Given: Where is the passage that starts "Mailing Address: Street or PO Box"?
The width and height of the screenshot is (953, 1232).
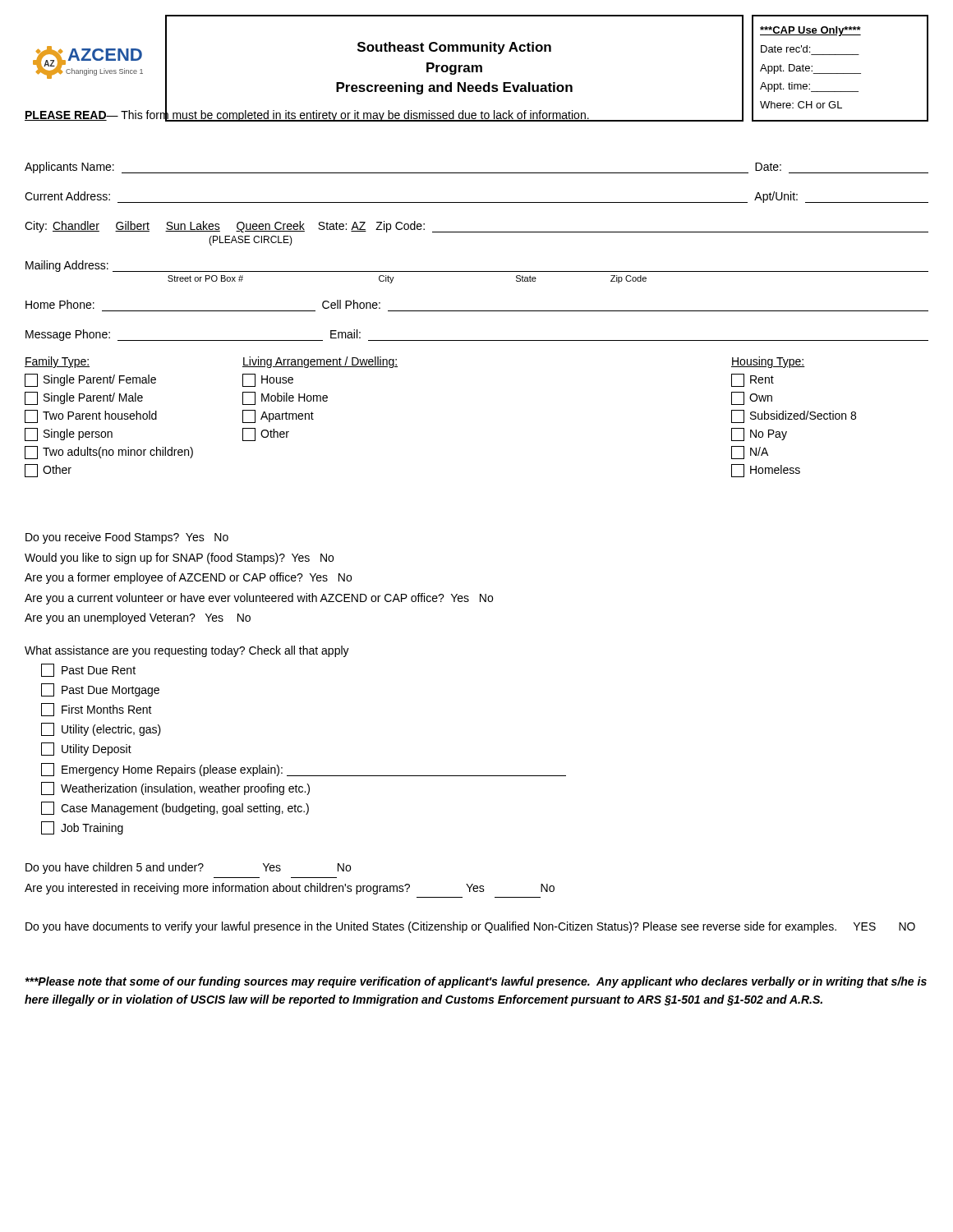Looking at the screenshot, I should [476, 270].
